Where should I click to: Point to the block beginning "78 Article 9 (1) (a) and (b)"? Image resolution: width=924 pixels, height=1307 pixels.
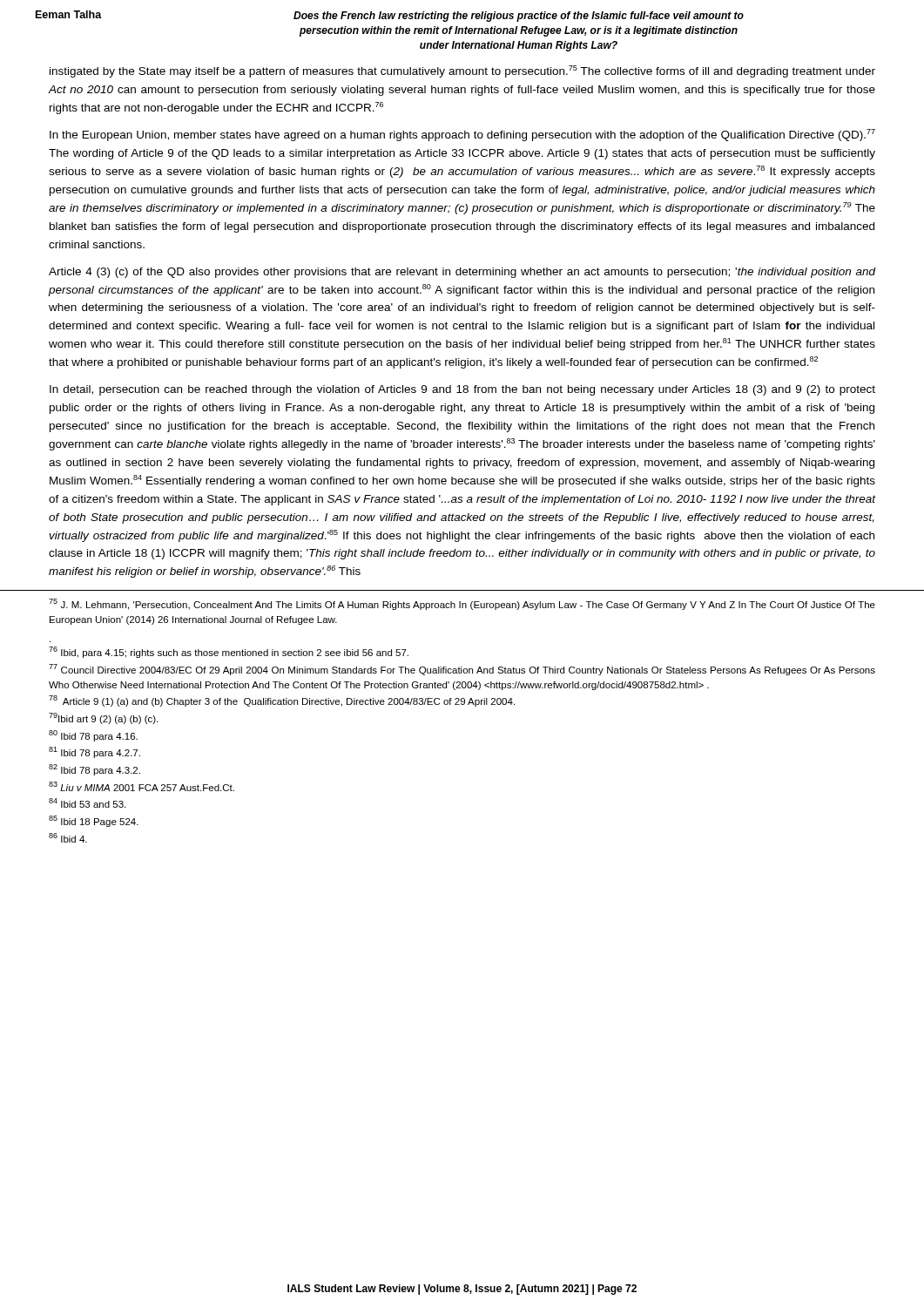pyautogui.click(x=282, y=701)
